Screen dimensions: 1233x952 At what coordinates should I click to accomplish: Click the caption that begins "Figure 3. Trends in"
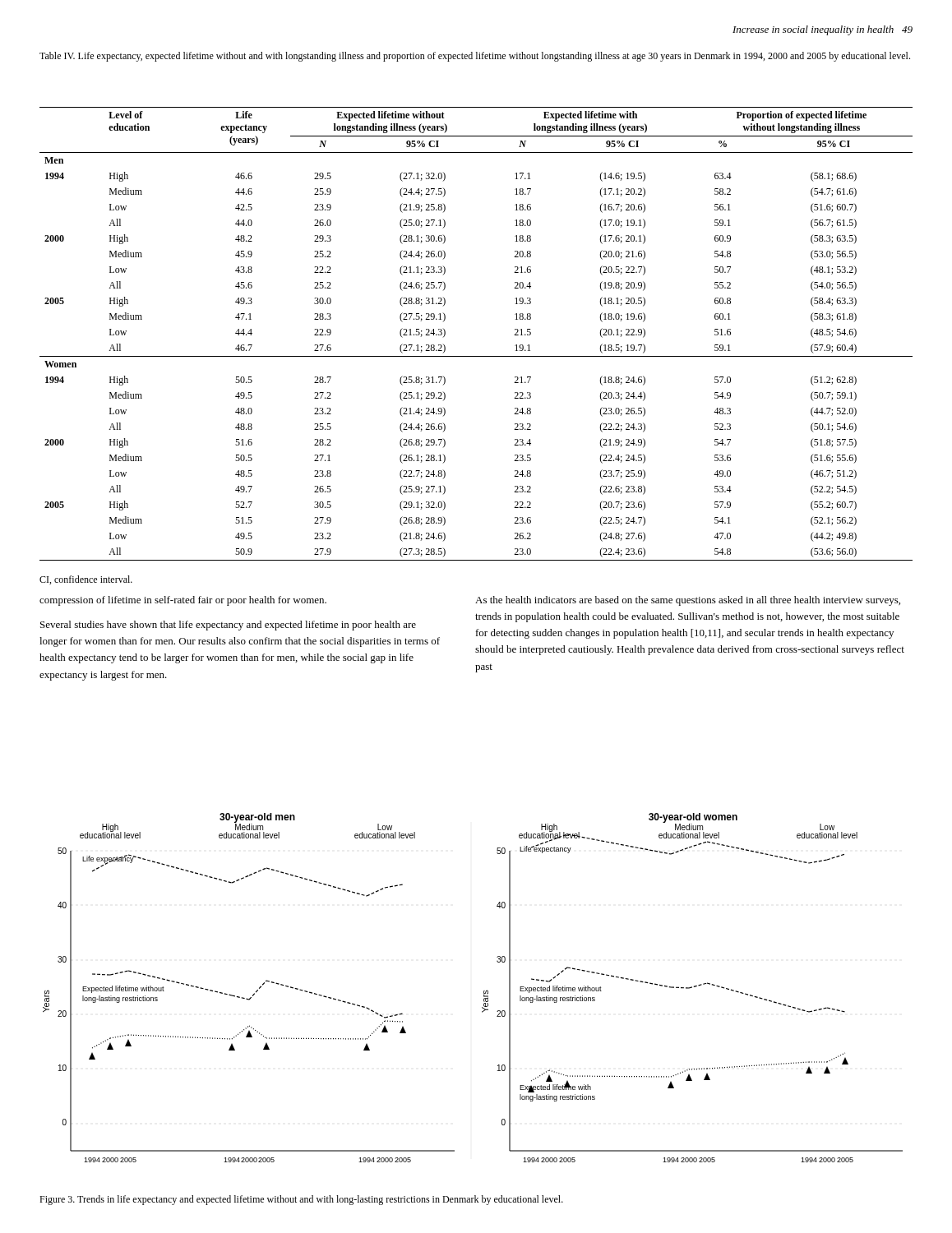coord(301,1199)
